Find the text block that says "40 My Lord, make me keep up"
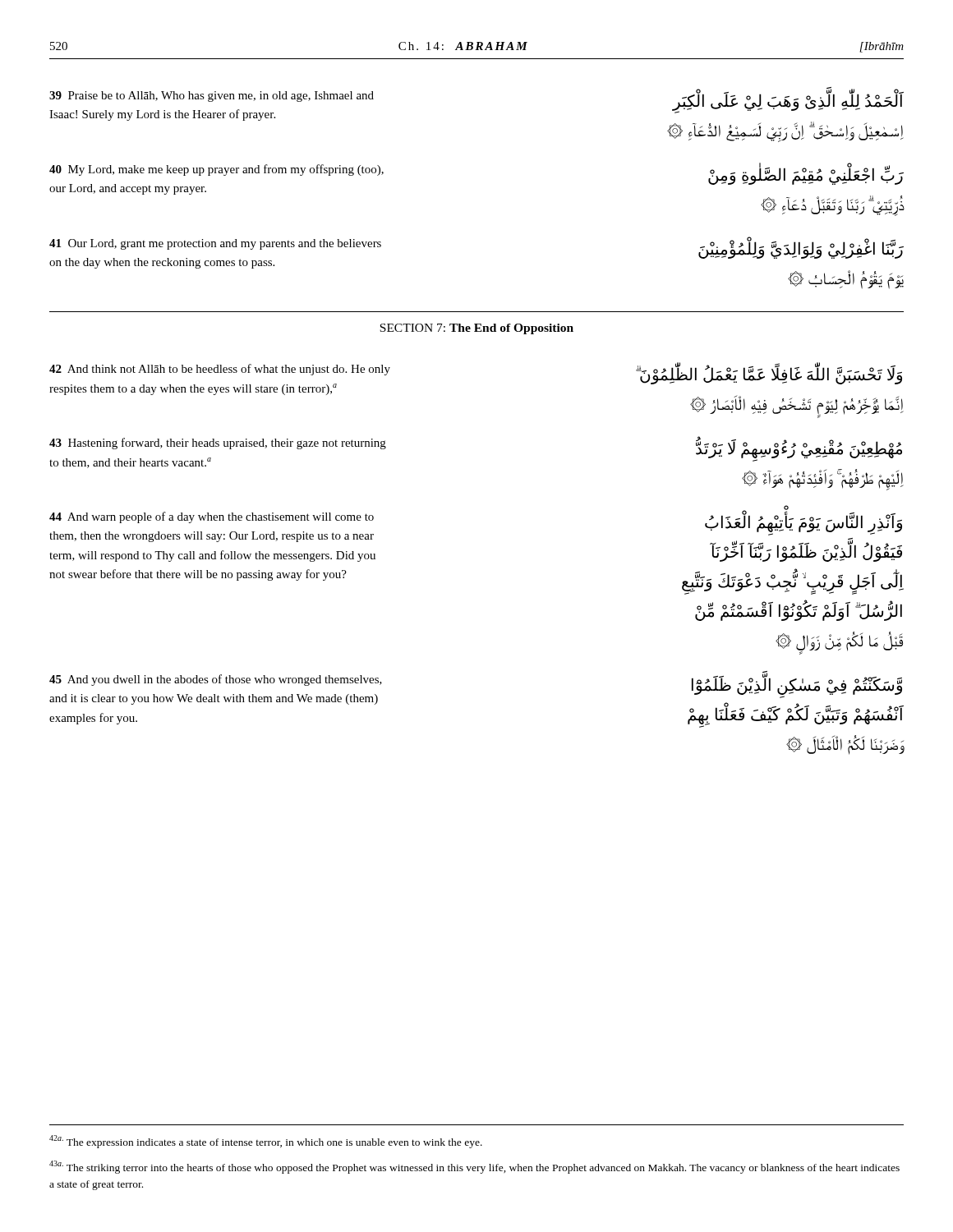 [190, 188]
